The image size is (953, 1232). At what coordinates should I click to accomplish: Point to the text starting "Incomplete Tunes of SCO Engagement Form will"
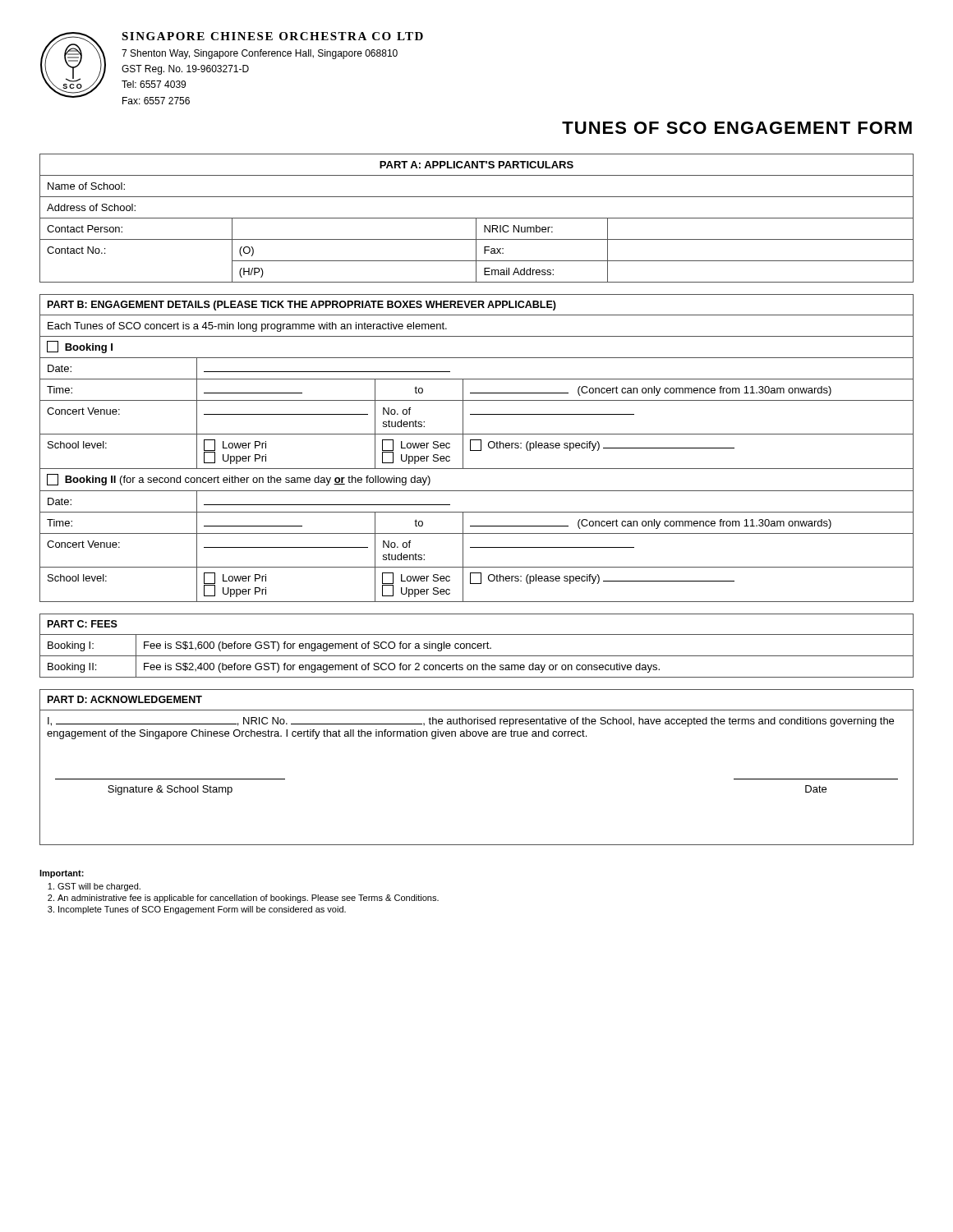point(202,909)
